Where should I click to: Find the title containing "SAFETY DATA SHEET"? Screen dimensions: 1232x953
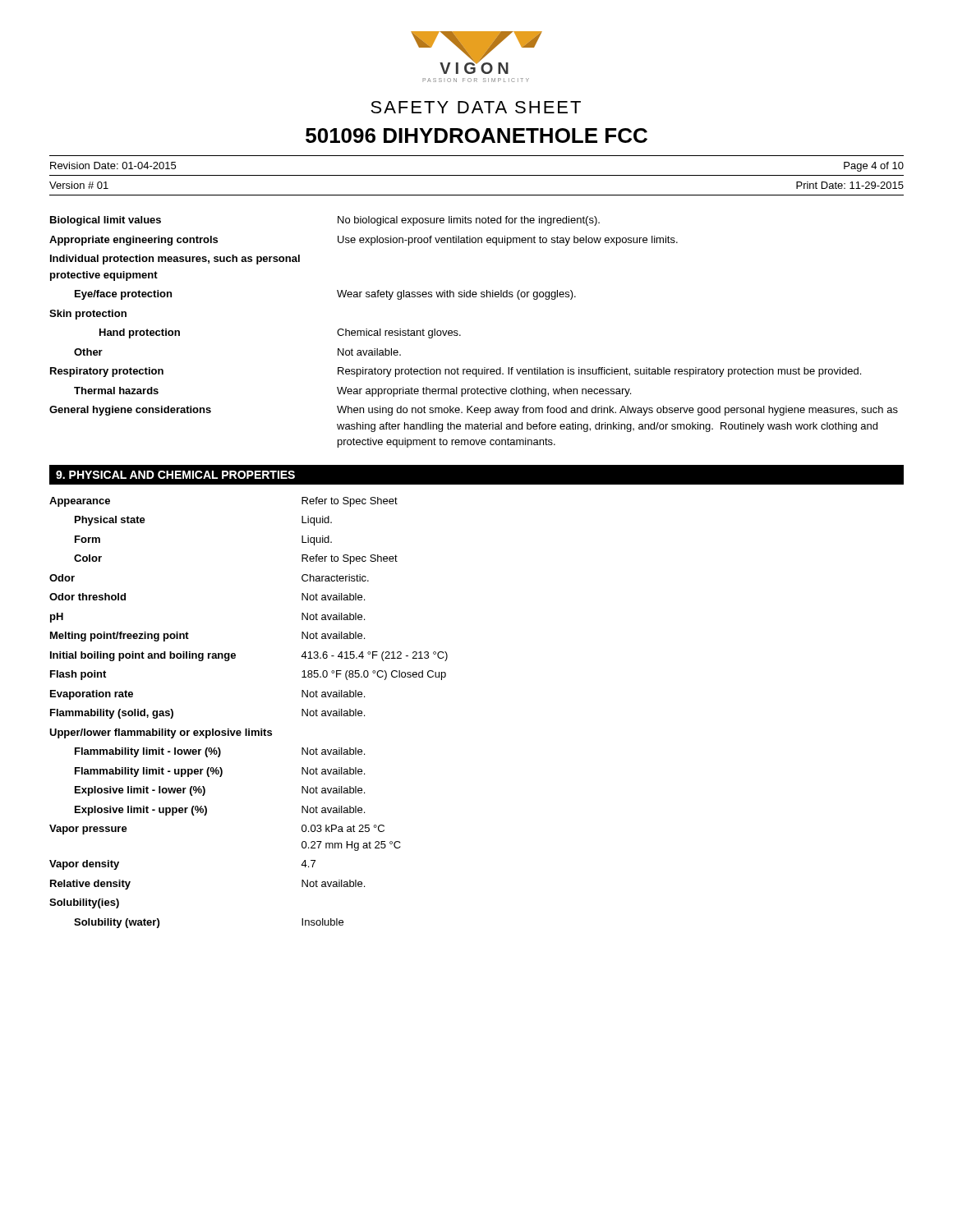476,107
